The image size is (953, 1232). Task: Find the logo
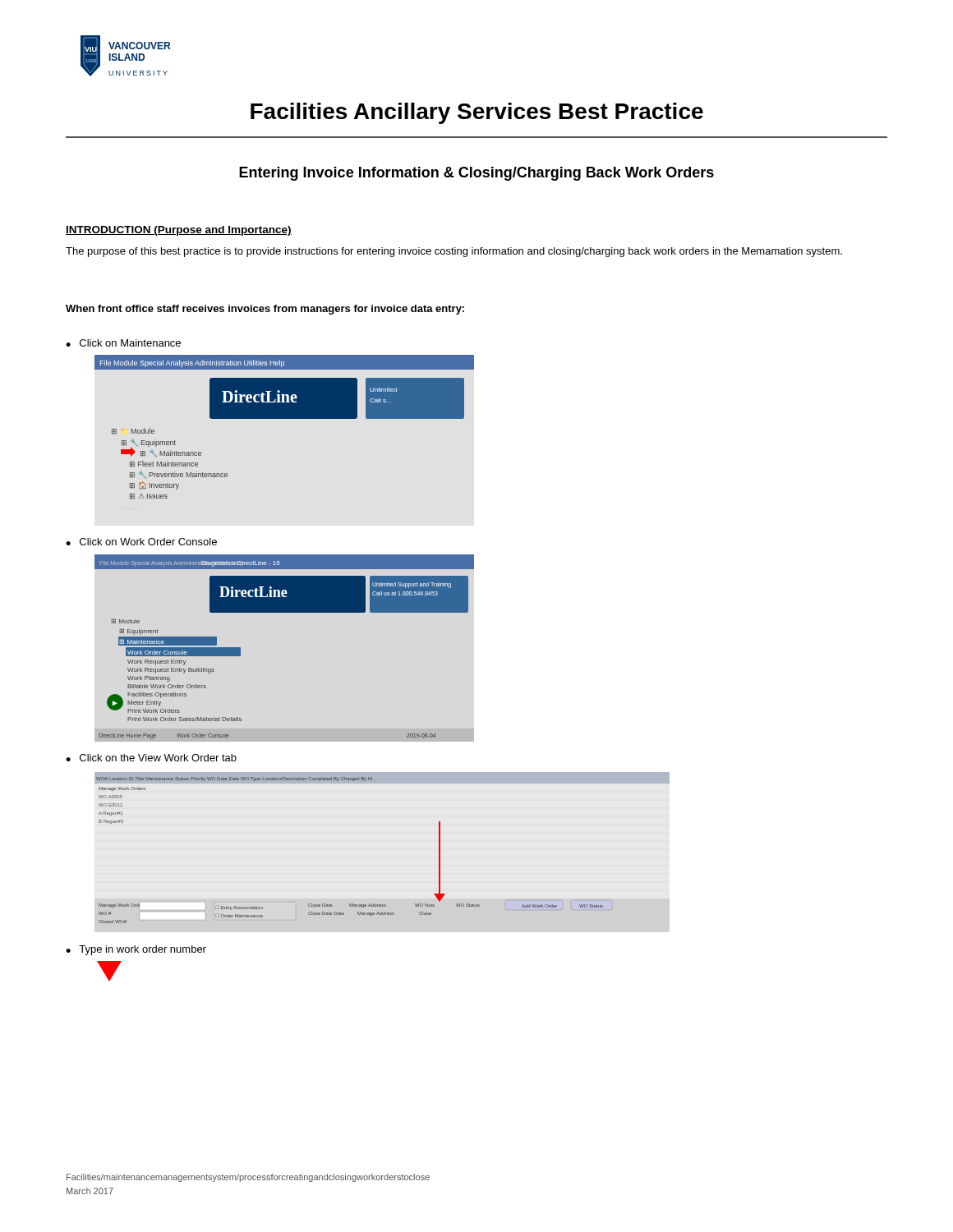tap(144, 62)
